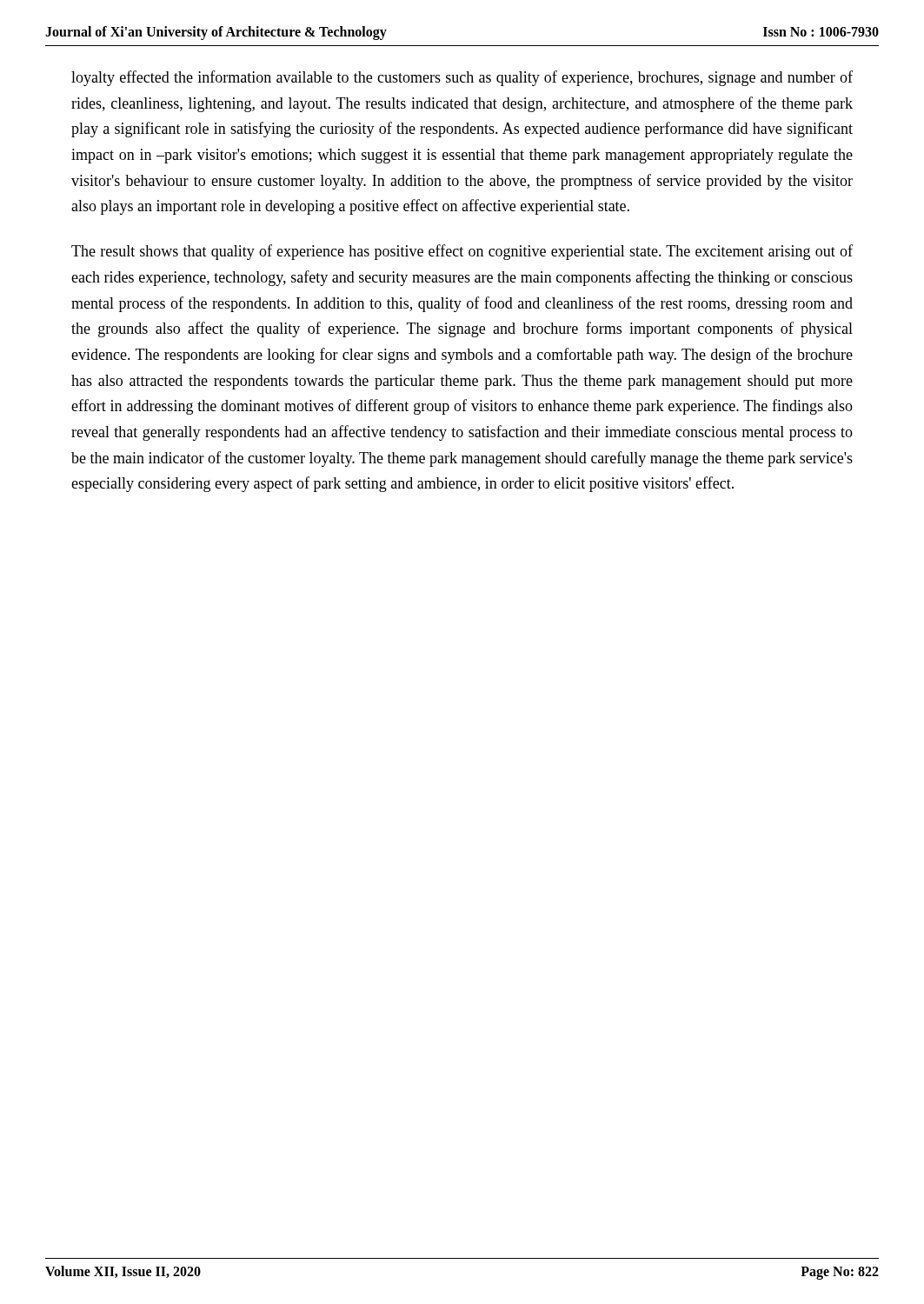Where is the passage that starts "loyalty effected the"?
This screenshot has height=1304, width=924.
[462, 142]
